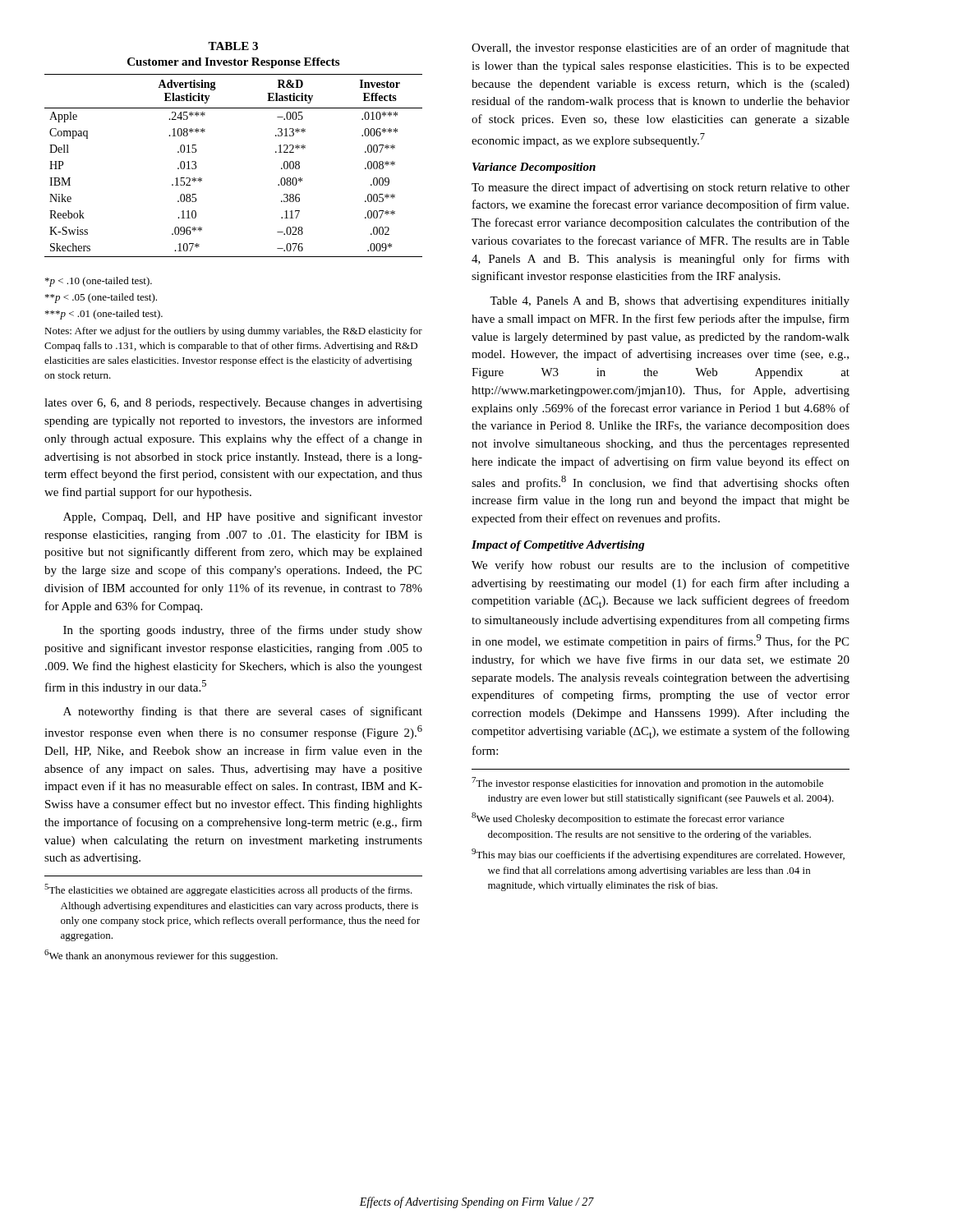Click on the region starting "p < .10 (one-tailed test). **p < .05"
The width and height of the screenshot is (953, 1232).
click(x=233, y=328)
